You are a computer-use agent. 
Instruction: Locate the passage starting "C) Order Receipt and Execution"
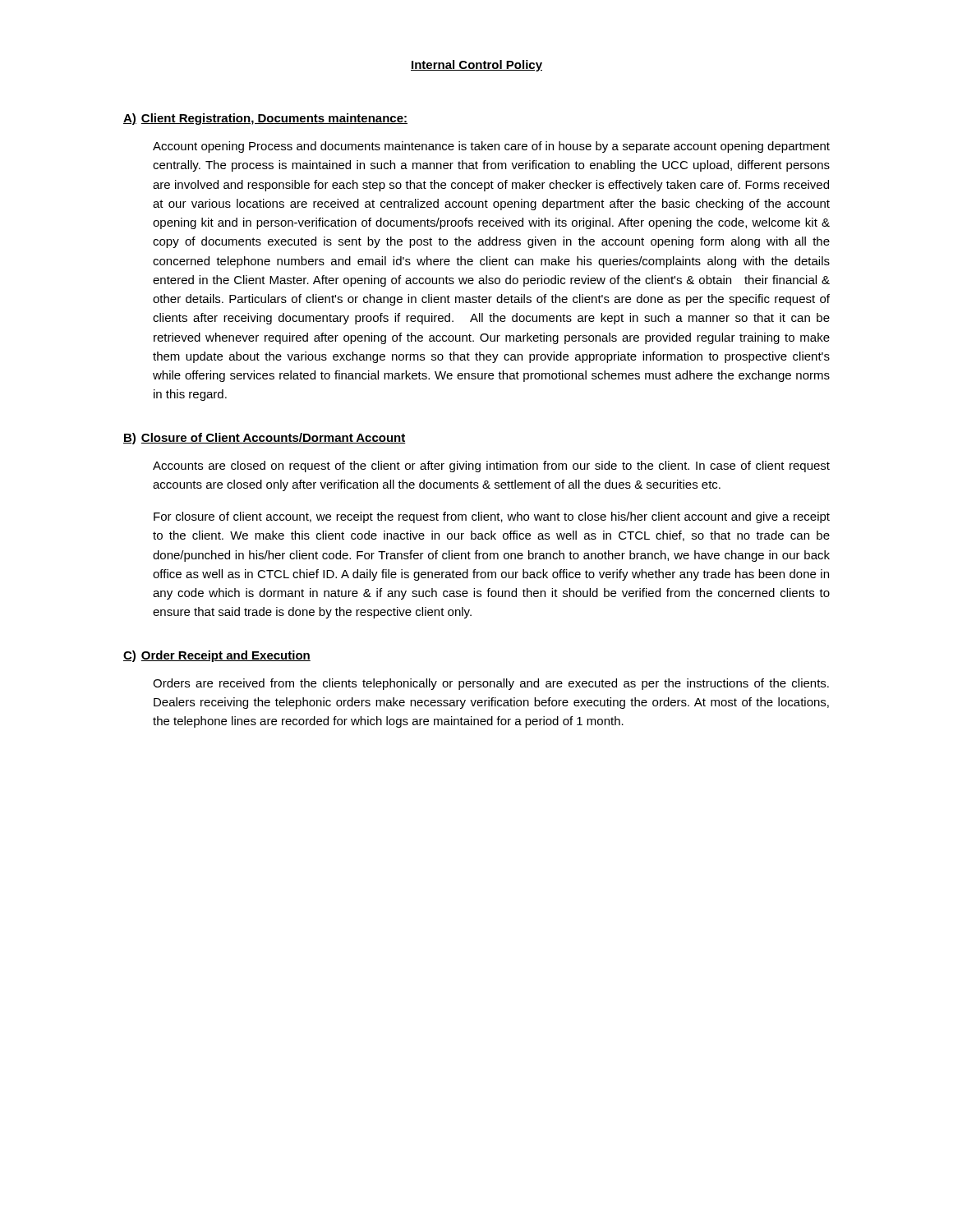point(217,655)
